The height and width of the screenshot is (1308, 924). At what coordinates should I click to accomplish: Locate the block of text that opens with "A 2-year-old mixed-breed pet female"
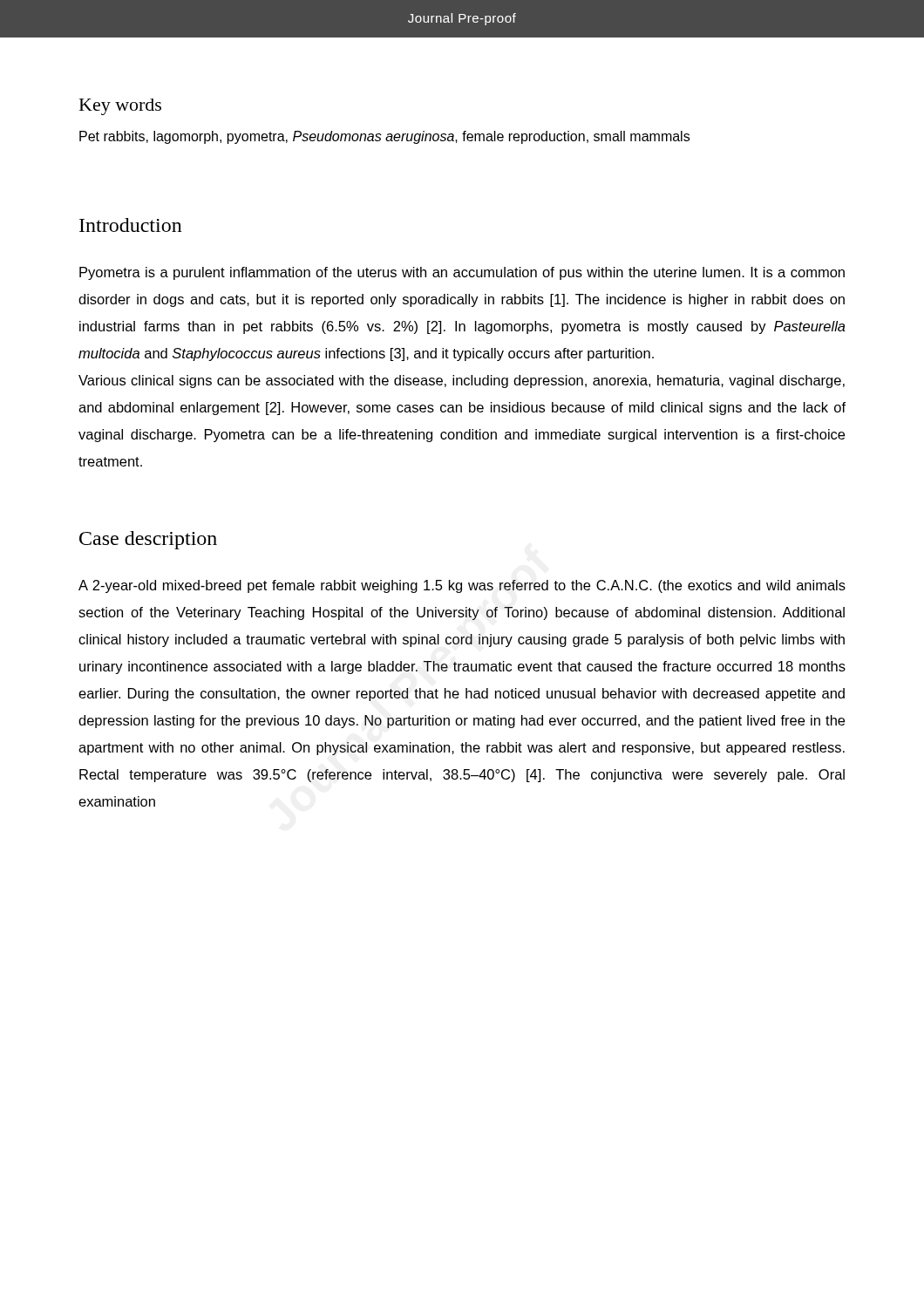(462, 693)
